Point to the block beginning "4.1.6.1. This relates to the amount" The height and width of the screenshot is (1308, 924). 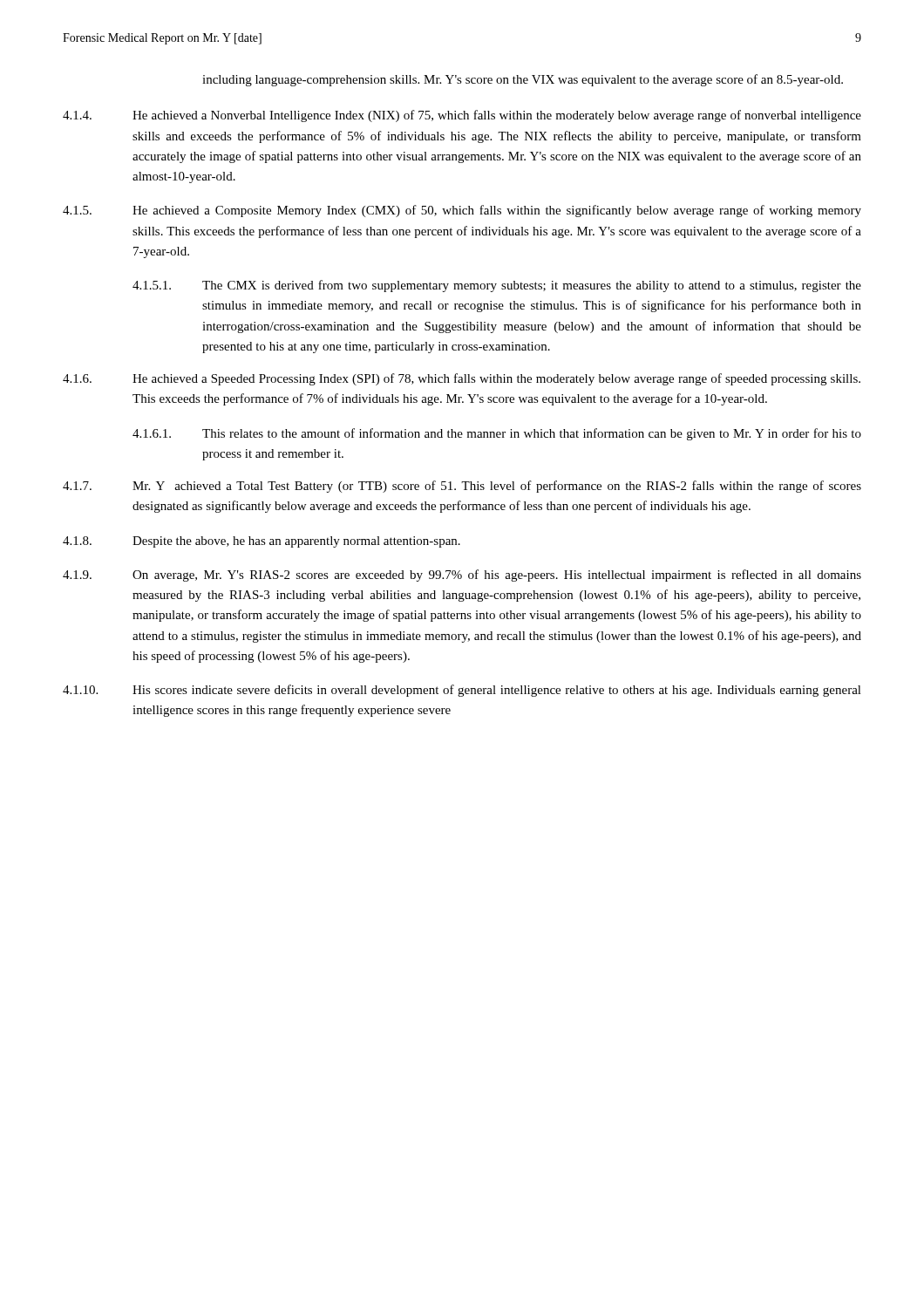(497, 444)
